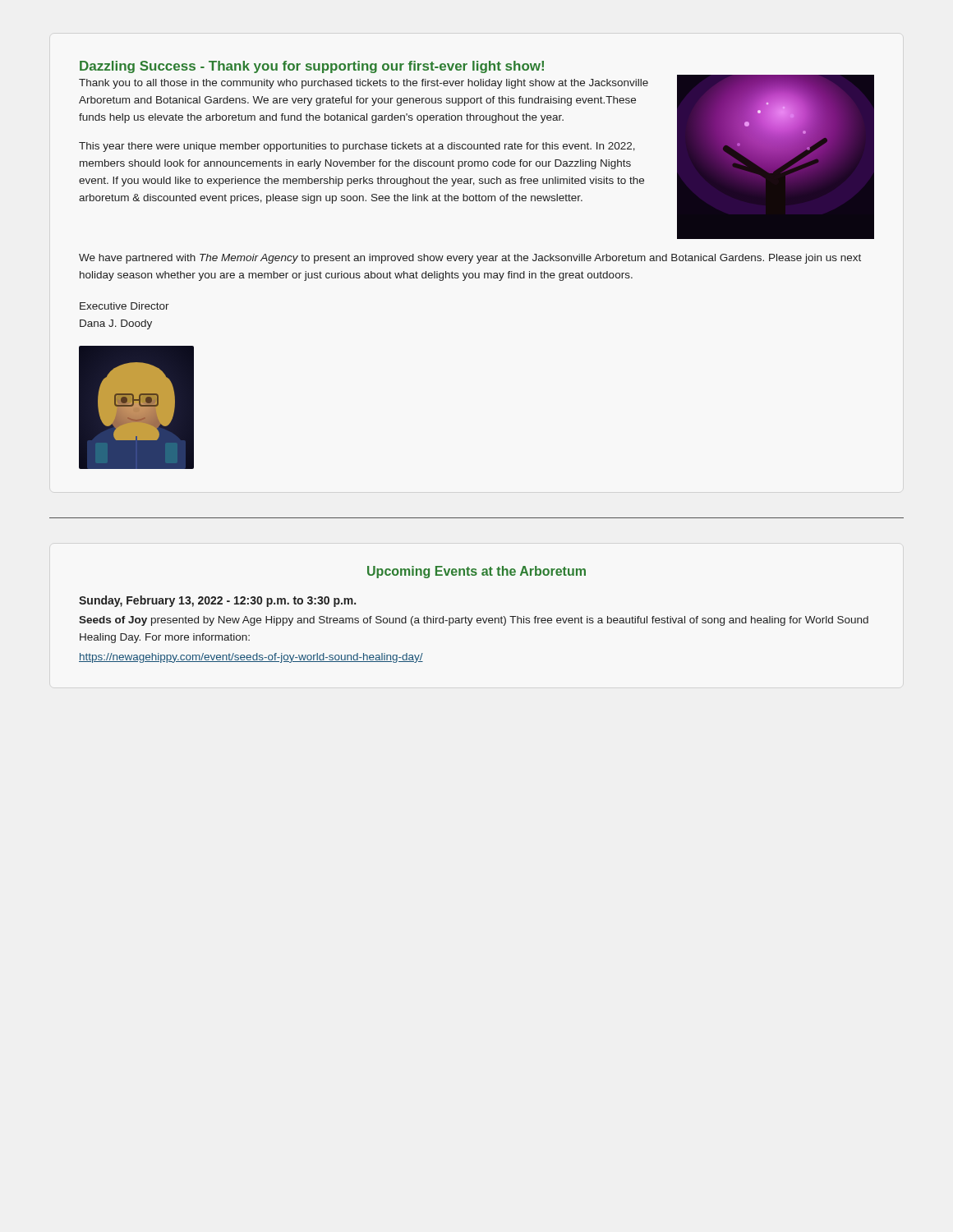Find the text block containing "Seeds of Joy presented by New Age Hippy"
953x1232 pixels.
[x=476, y=629]
